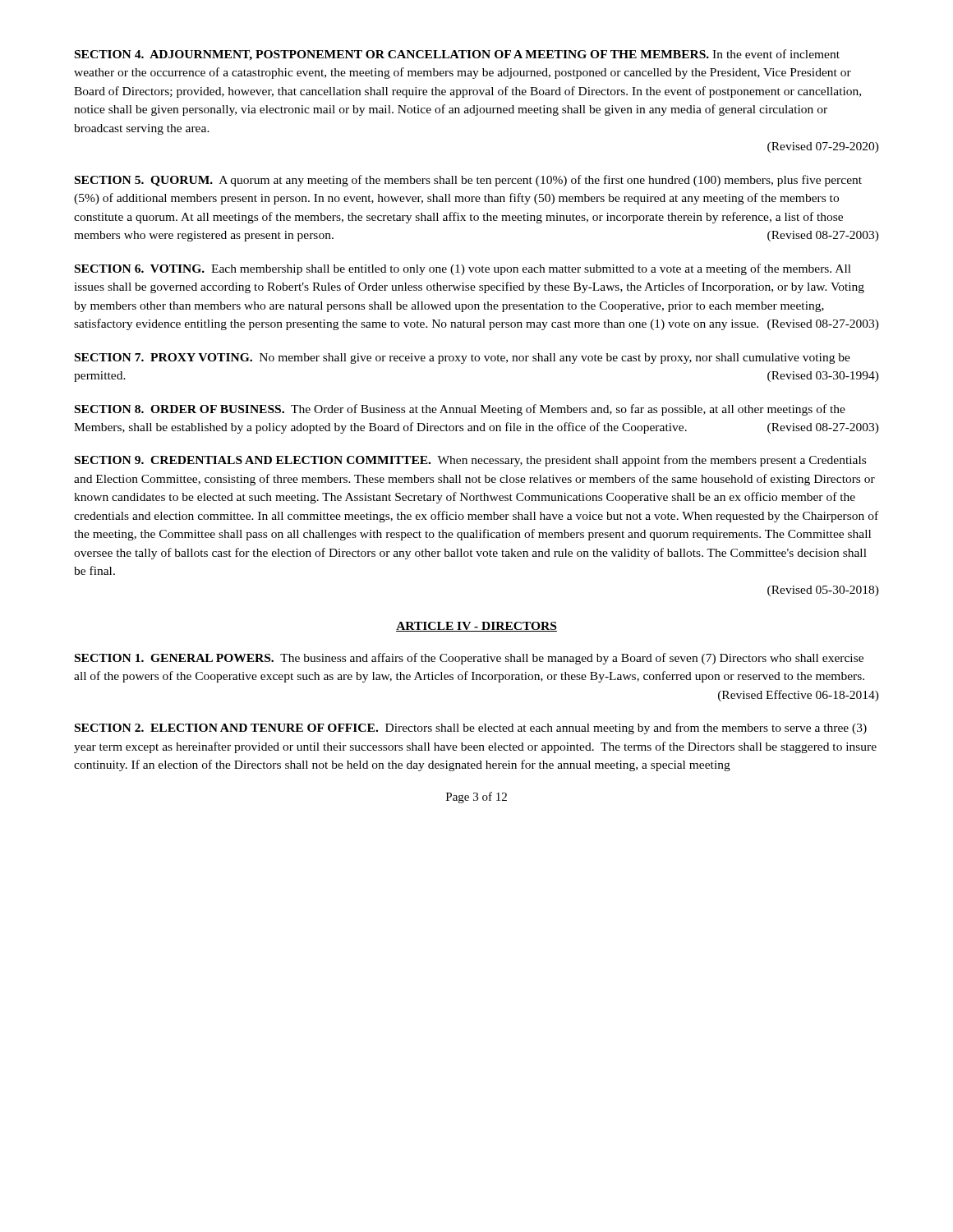Viewport: 953px width, 1232px height.
Task: Select the element starting "SECTION 5. QUORUM. A"
Action: click(476, 208)
